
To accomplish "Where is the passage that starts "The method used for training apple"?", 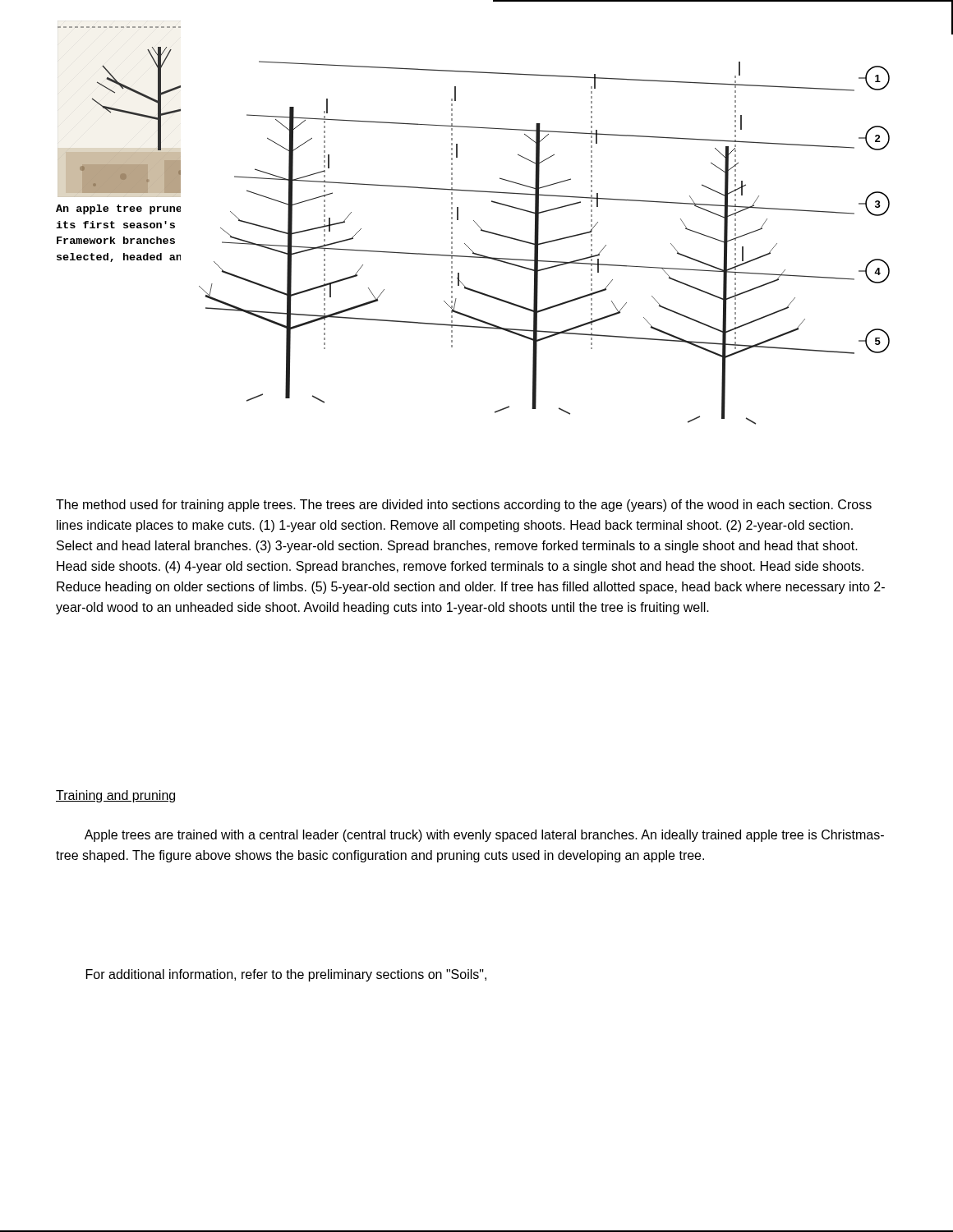I will pyautogui.click(x=471, y=556).
